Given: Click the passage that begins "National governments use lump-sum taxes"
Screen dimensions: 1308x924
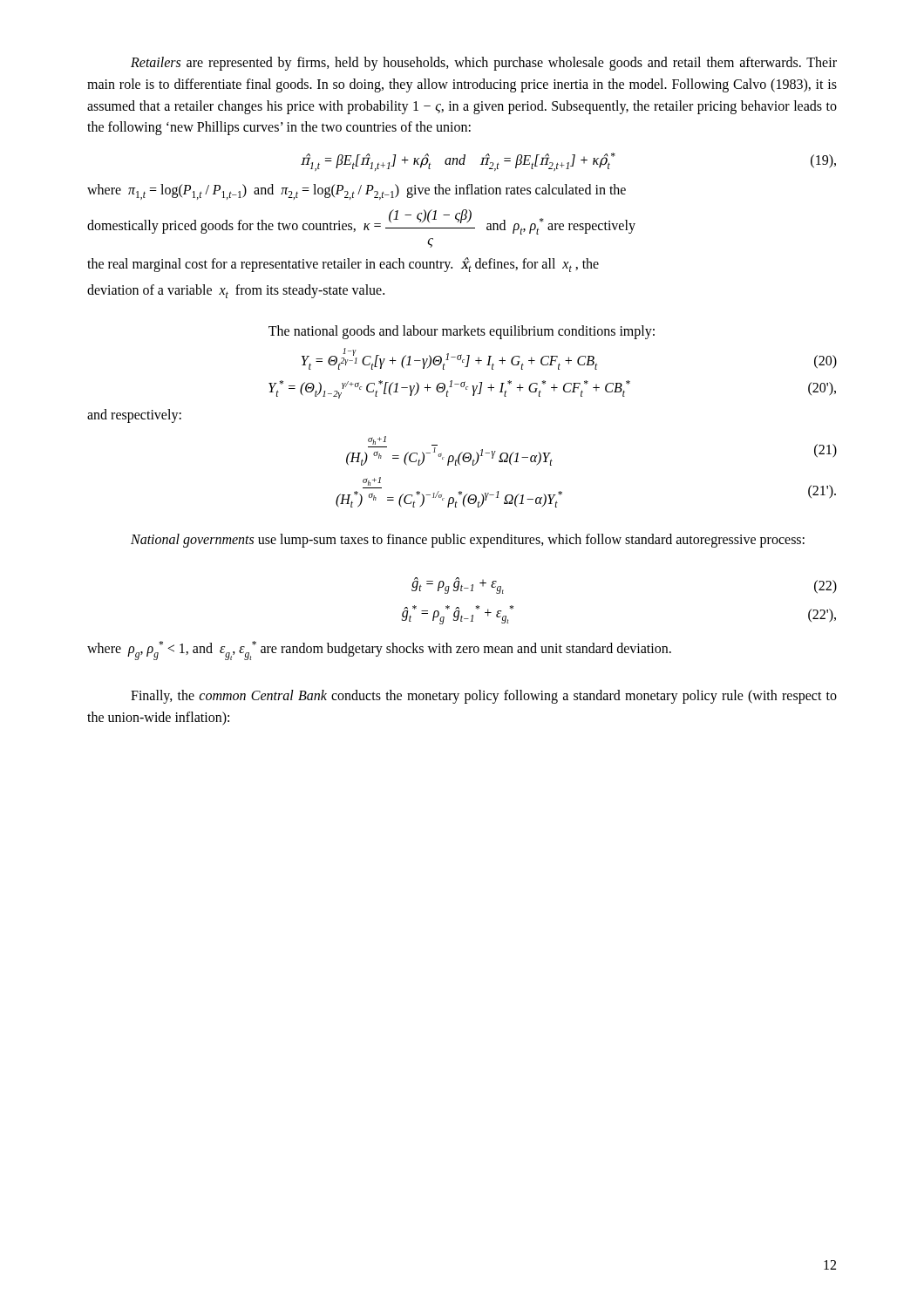Looking at the screenshot, I should point(462,540).
